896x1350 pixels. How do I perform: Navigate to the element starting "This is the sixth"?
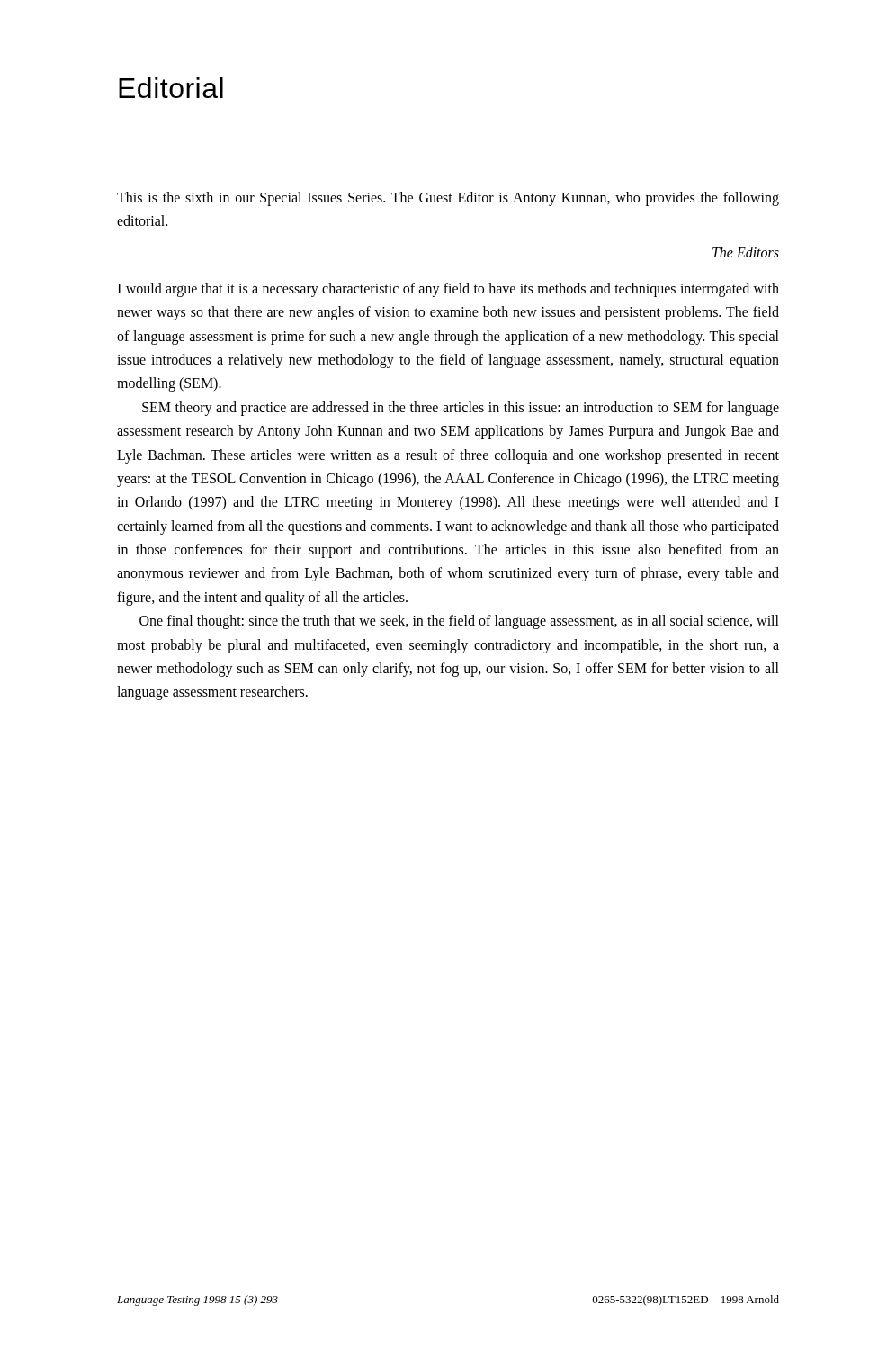click(448, 209)
